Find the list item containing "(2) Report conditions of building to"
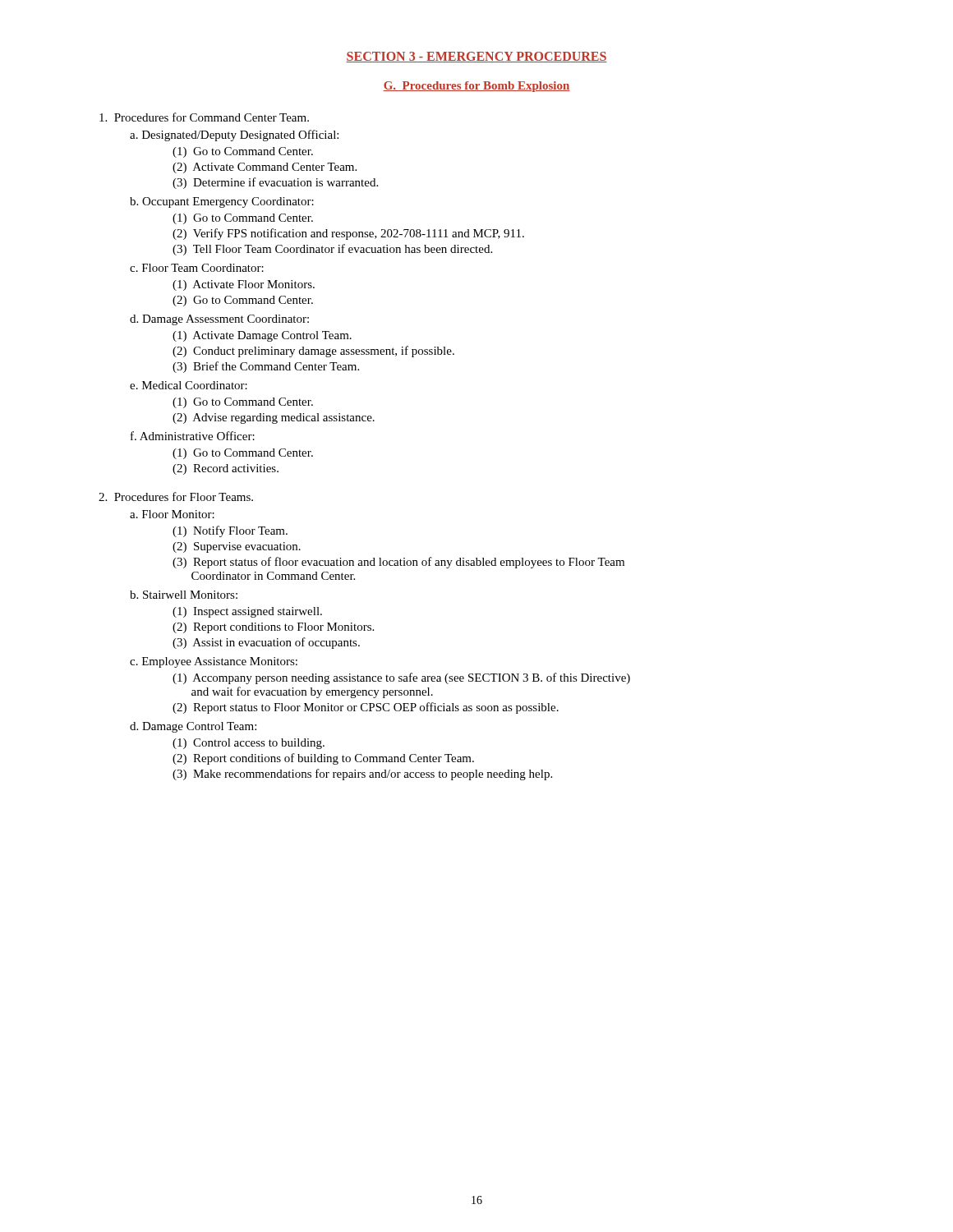This screenshot has width=953, height=1232. [x=324, y=758]
